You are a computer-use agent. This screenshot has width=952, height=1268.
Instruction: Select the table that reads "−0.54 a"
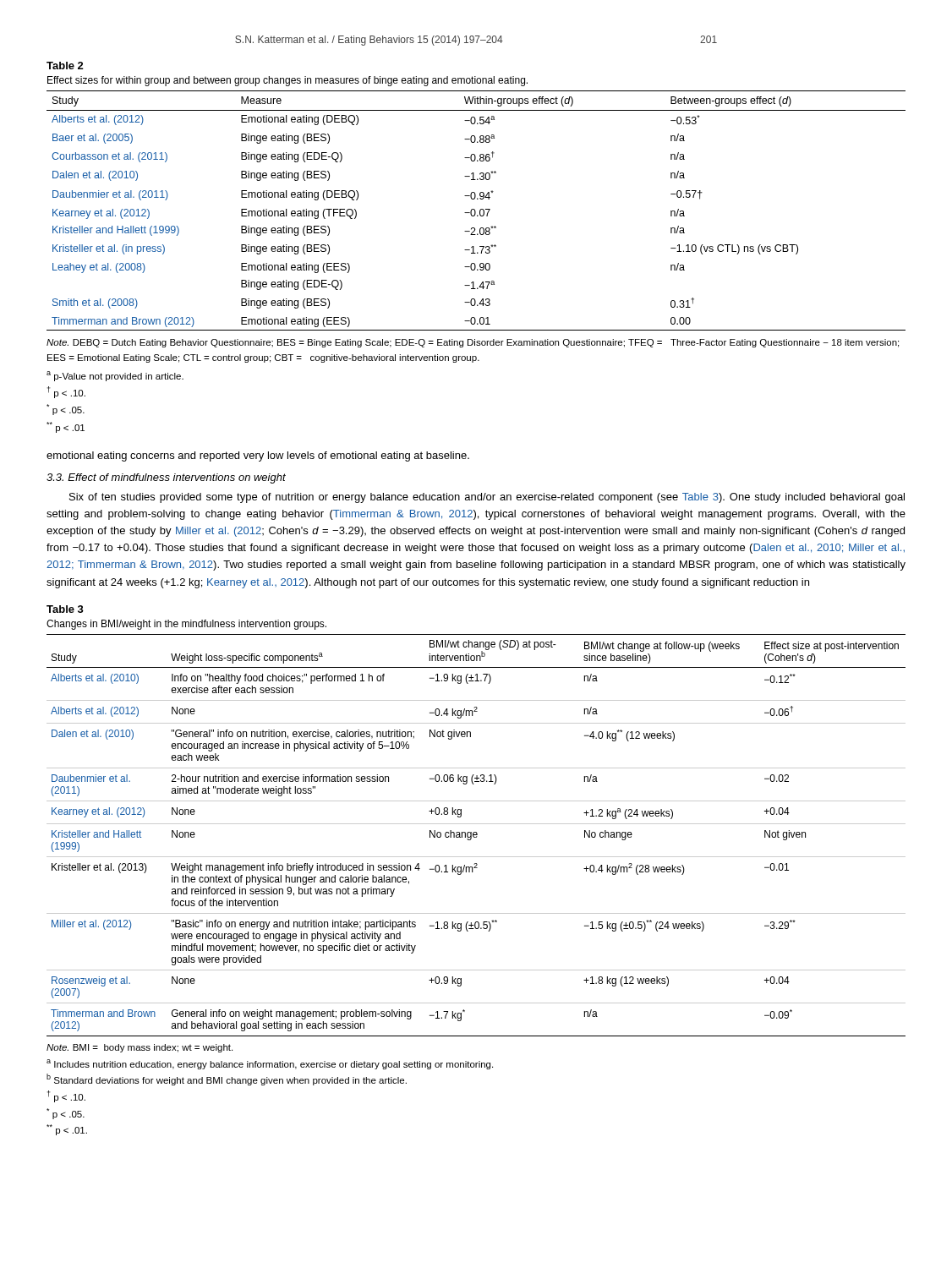(476, 211)
